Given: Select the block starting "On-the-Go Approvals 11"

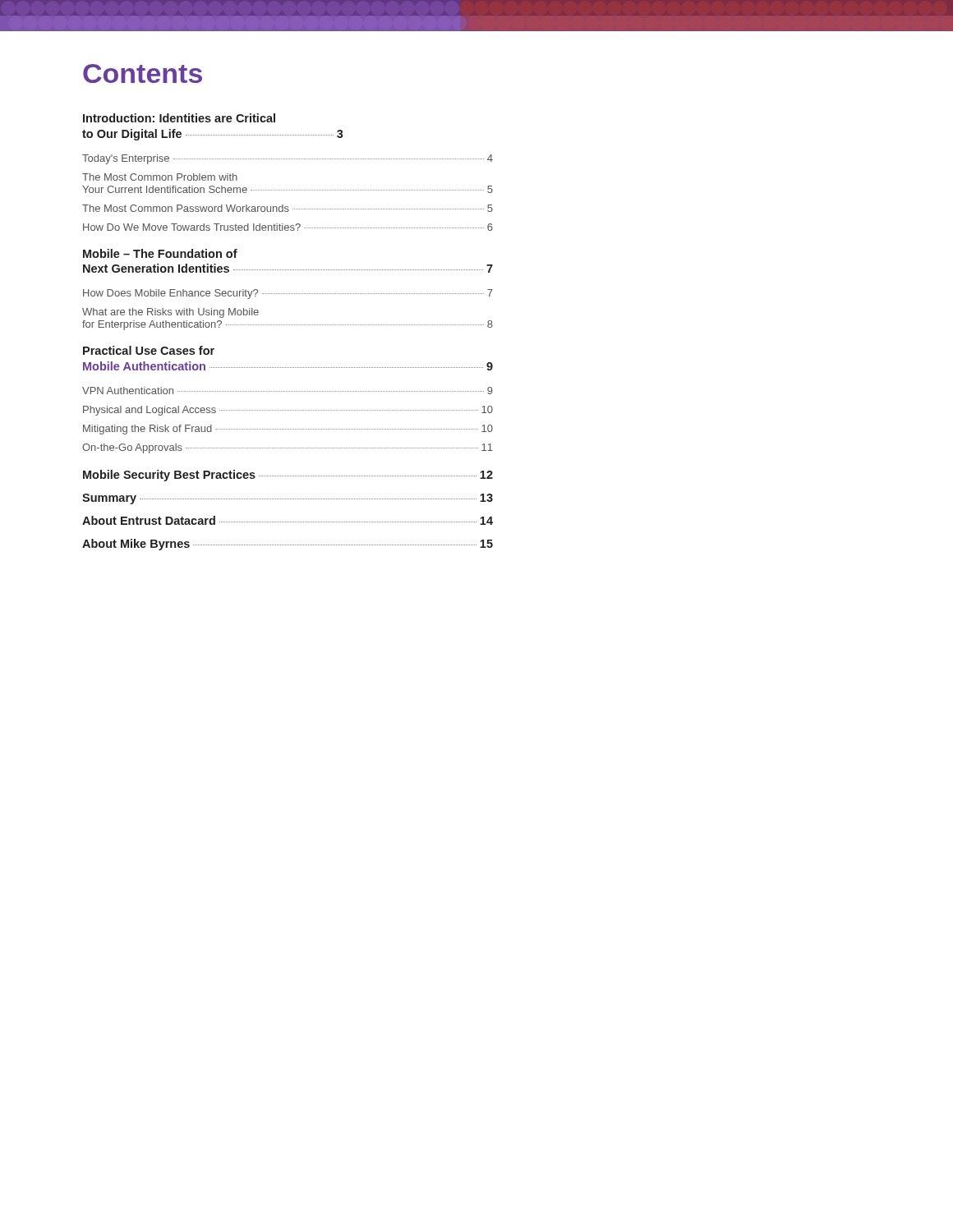Looking at the screenshot, I should tap(288, 447).
